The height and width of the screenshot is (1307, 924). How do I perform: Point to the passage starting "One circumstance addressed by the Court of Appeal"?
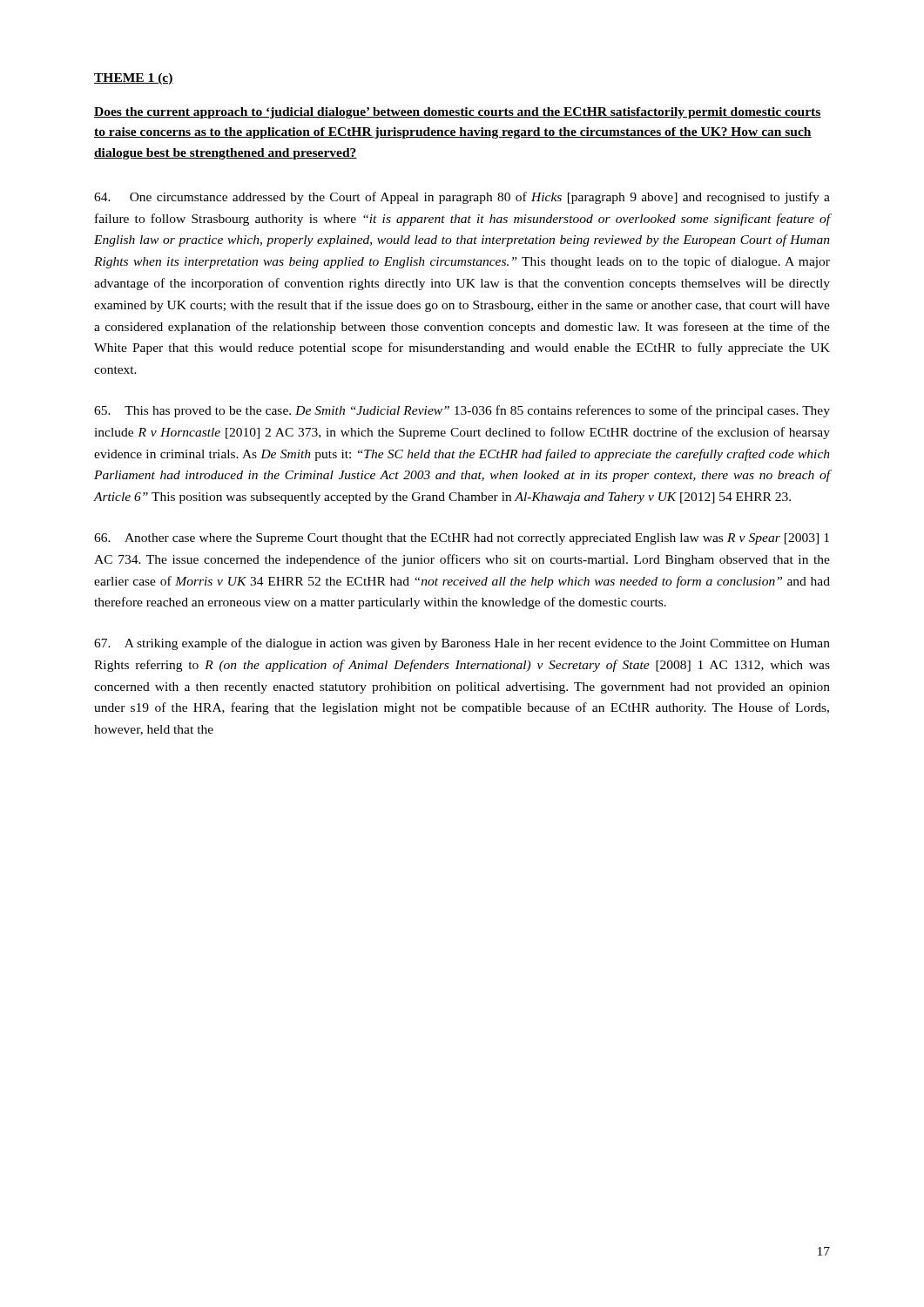(x=462, y=283)
